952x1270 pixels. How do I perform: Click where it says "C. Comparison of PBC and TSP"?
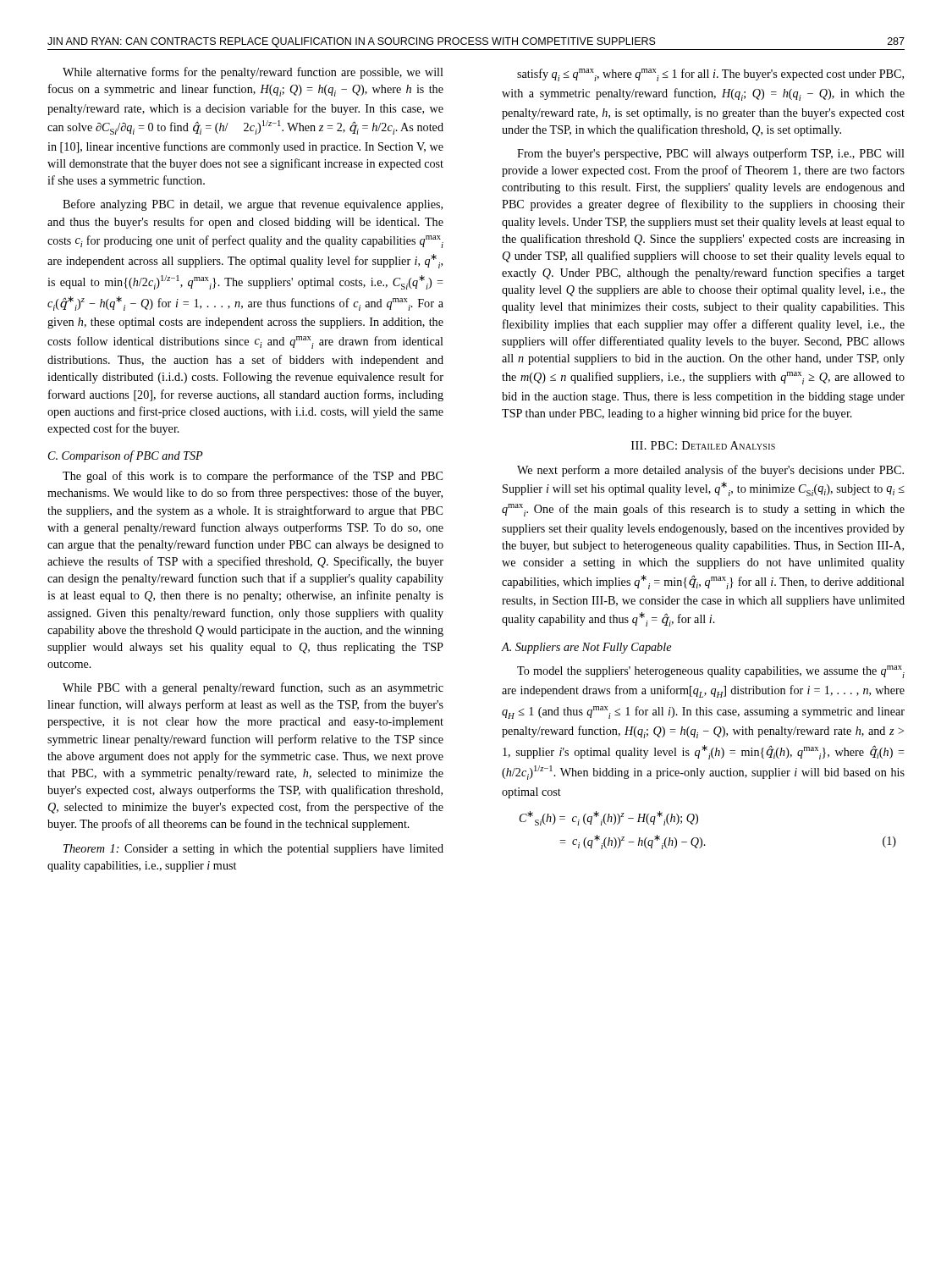tap(126, 456)
